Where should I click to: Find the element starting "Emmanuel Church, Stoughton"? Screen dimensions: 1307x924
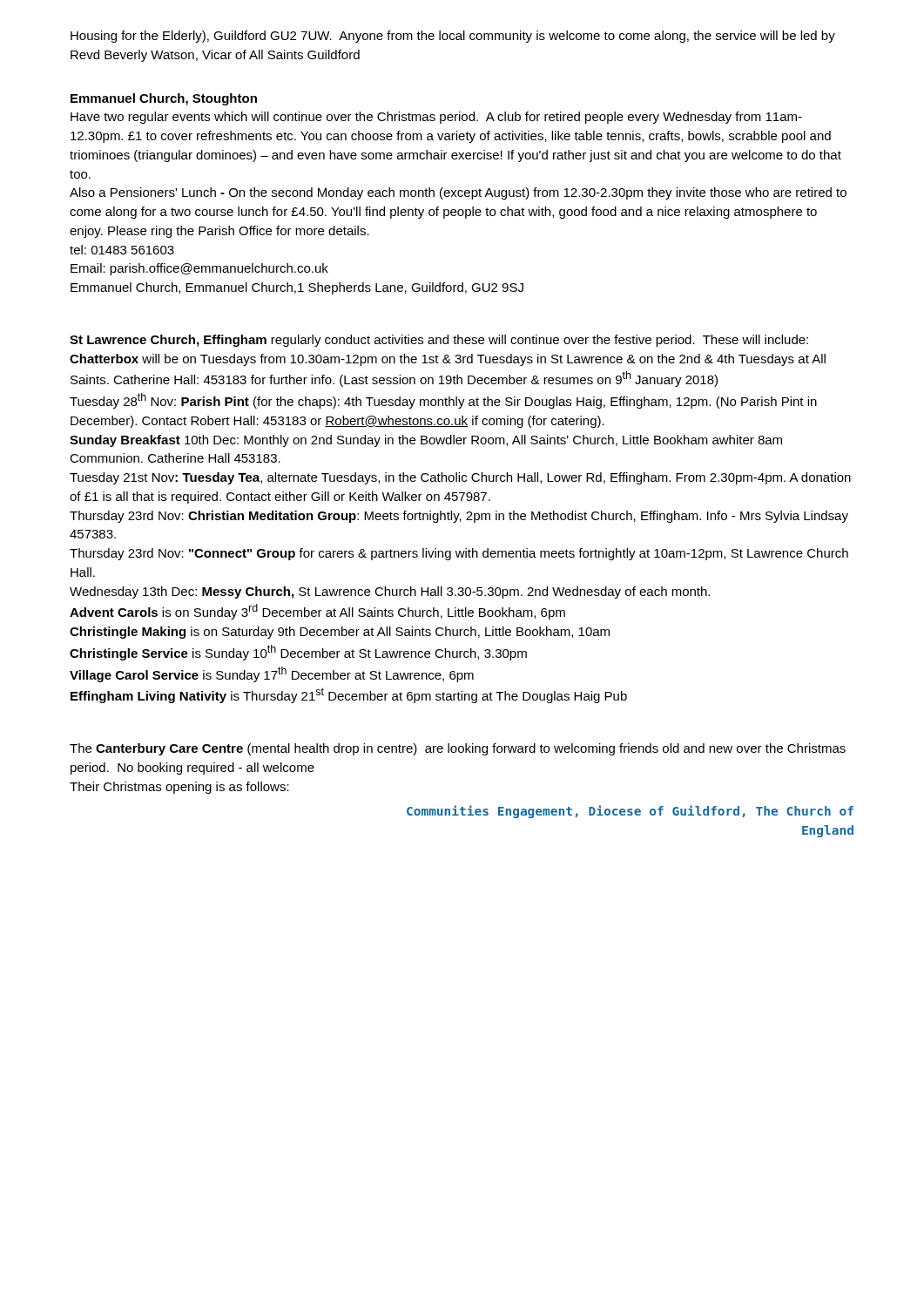click(x=164, y=98)
